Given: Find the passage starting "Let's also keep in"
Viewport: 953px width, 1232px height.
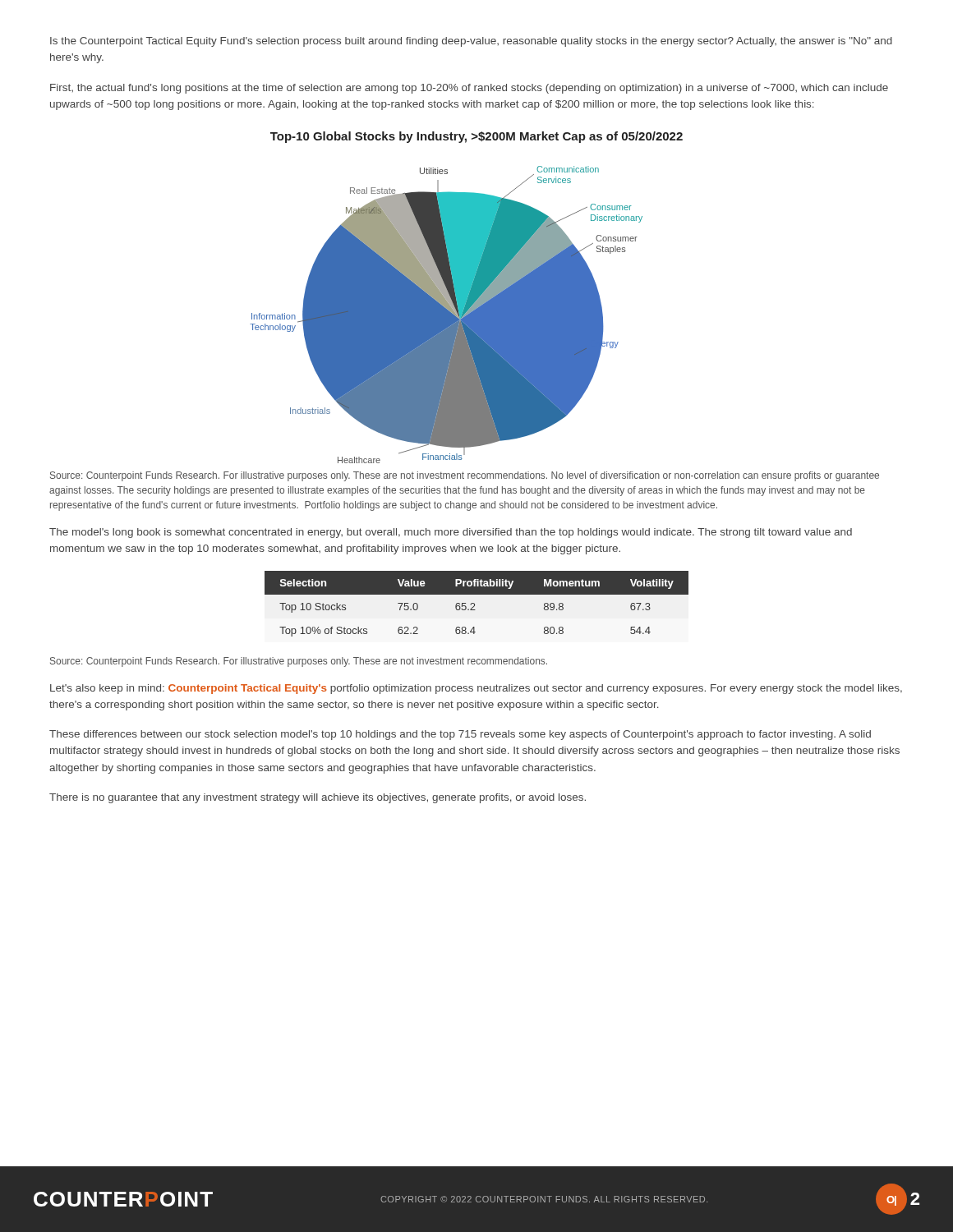Looking at the screenshot, I should click(x=476, y=696).
